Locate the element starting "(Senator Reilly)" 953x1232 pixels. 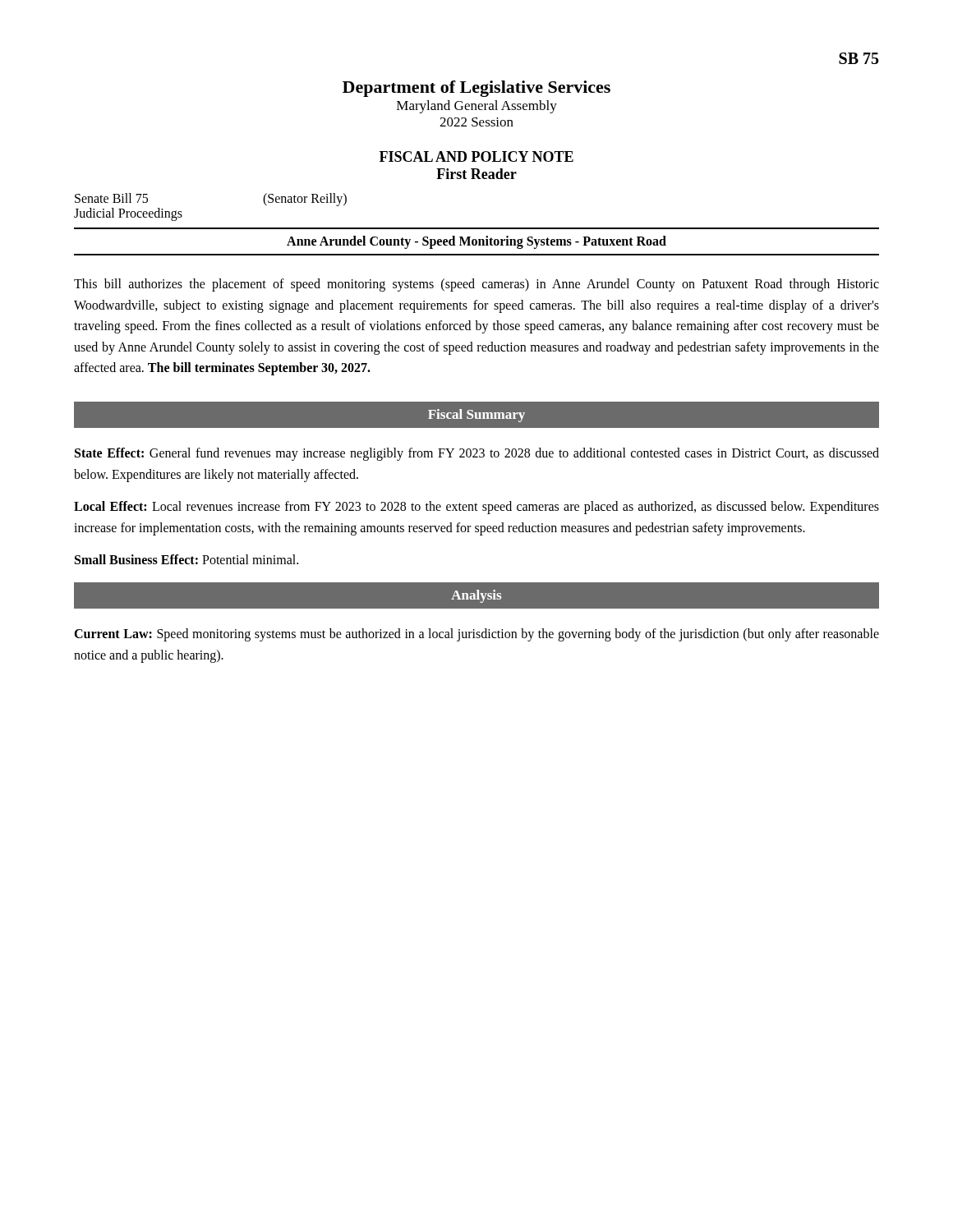tap(305, 198)
